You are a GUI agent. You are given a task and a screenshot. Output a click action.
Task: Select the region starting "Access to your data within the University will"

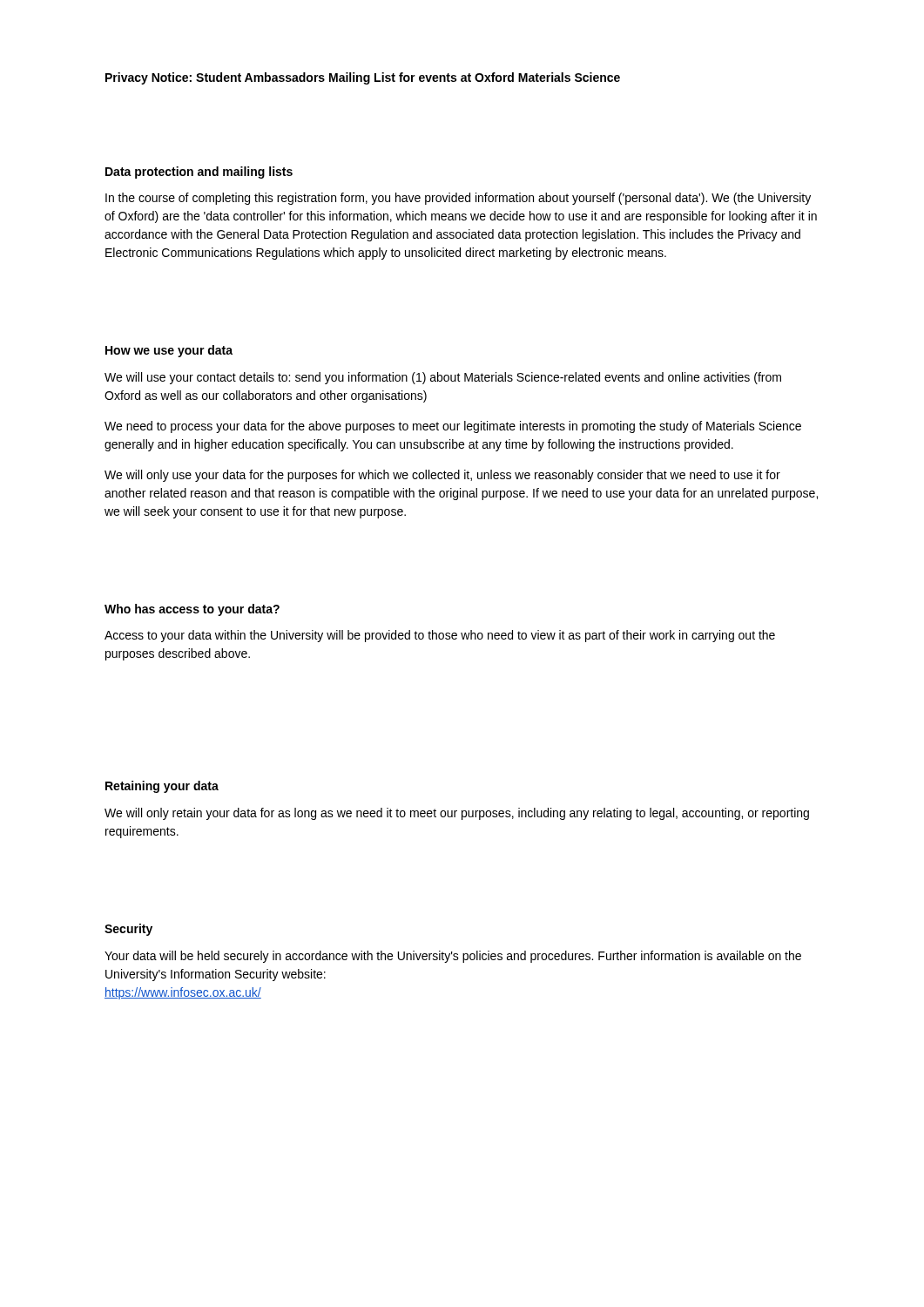point(440,645)
